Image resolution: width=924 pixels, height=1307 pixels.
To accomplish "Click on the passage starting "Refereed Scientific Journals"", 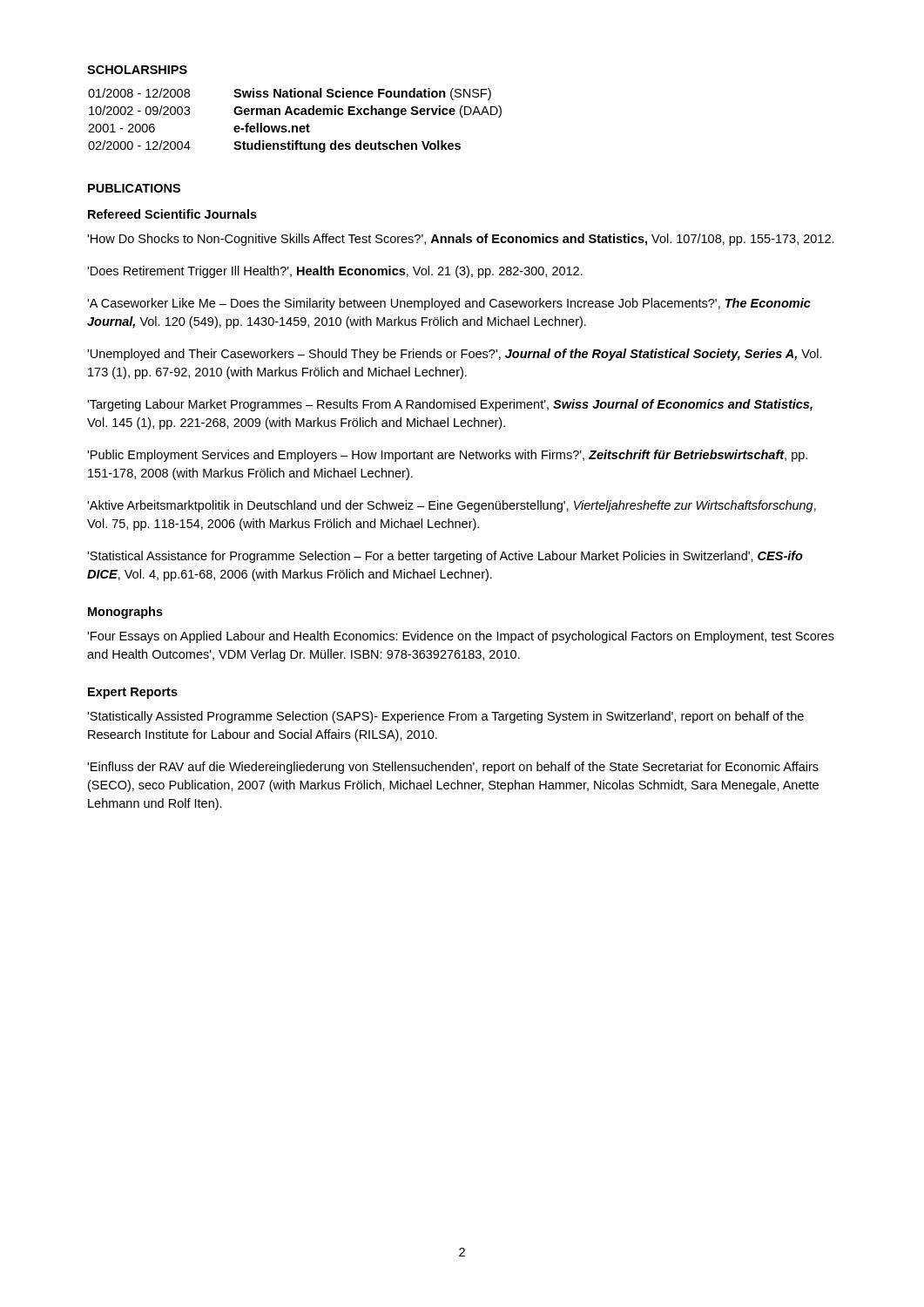I will (172, 214).
